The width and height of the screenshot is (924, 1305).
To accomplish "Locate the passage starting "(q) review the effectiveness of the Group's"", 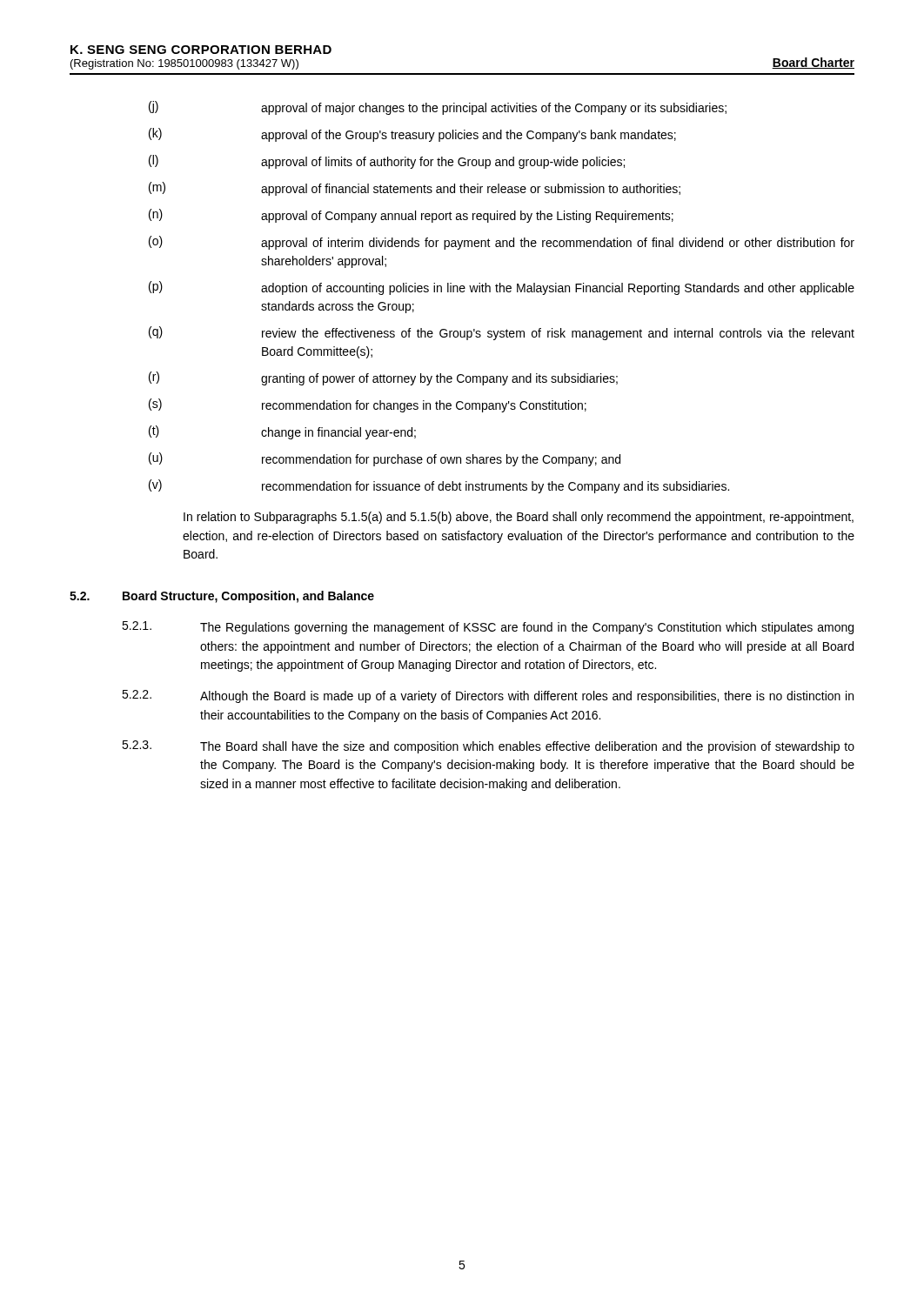I will pos(462,343).
